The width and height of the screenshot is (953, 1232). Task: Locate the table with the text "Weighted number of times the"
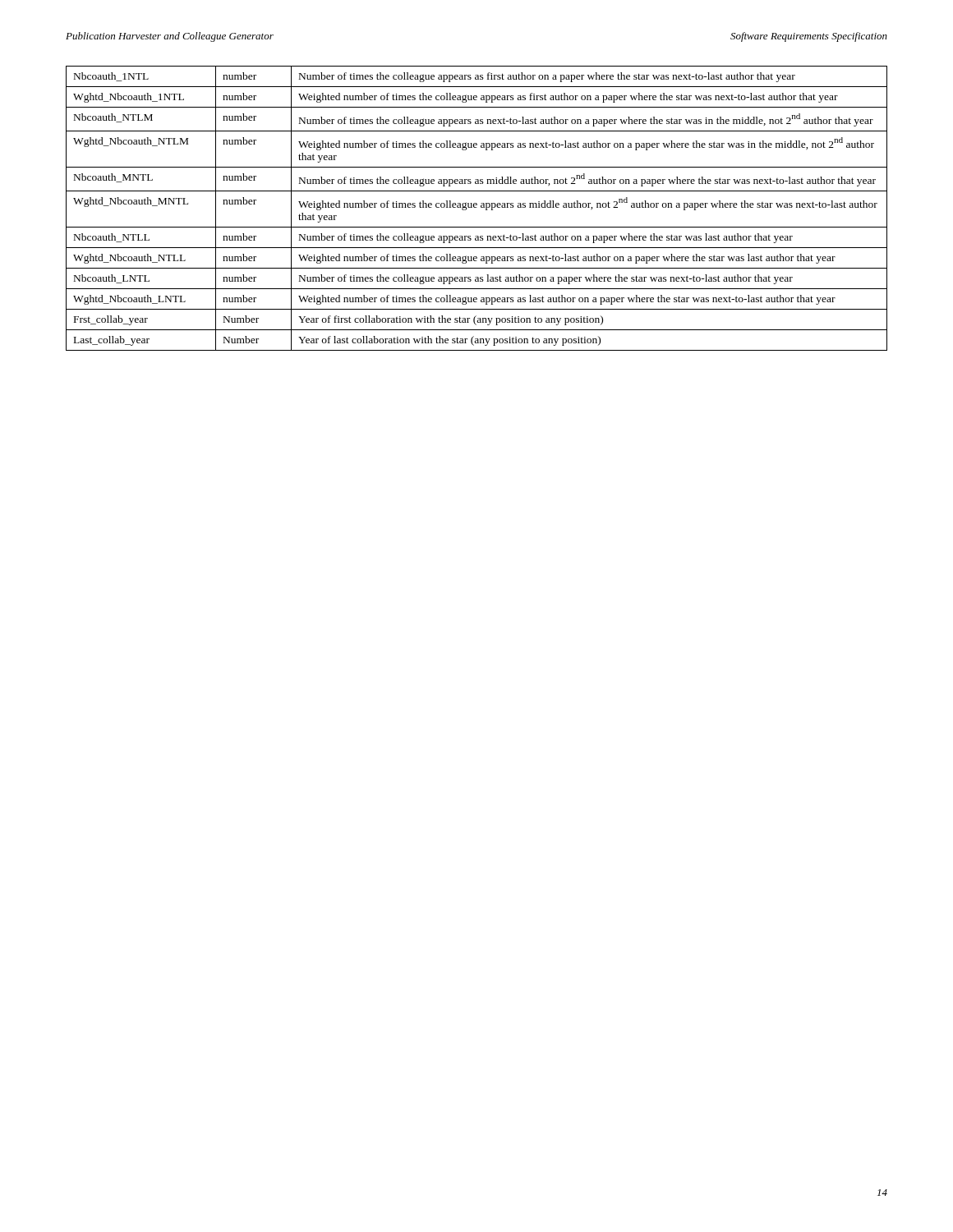coord(476,208)
